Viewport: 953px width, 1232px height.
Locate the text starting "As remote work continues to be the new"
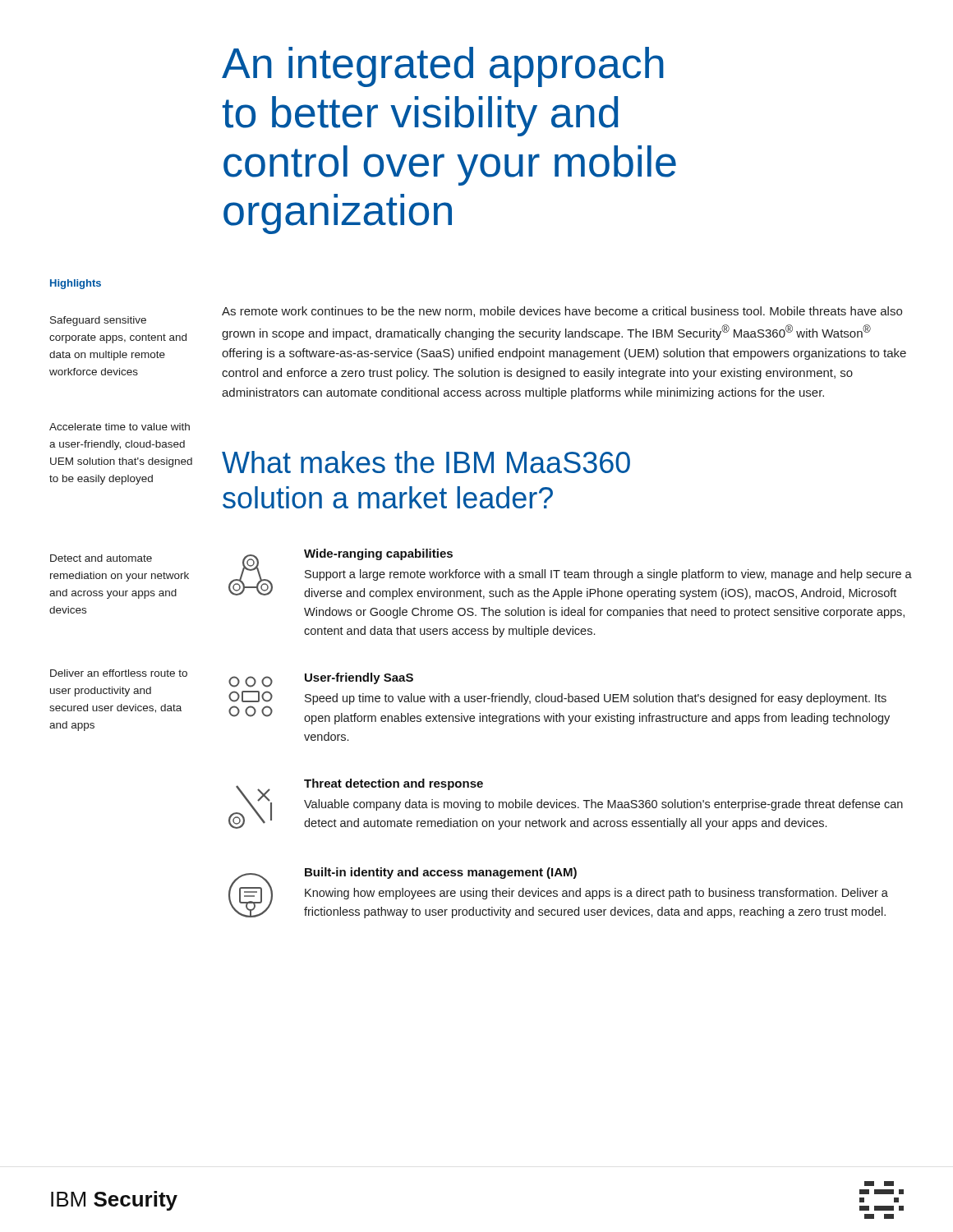(x=564, y=352)
